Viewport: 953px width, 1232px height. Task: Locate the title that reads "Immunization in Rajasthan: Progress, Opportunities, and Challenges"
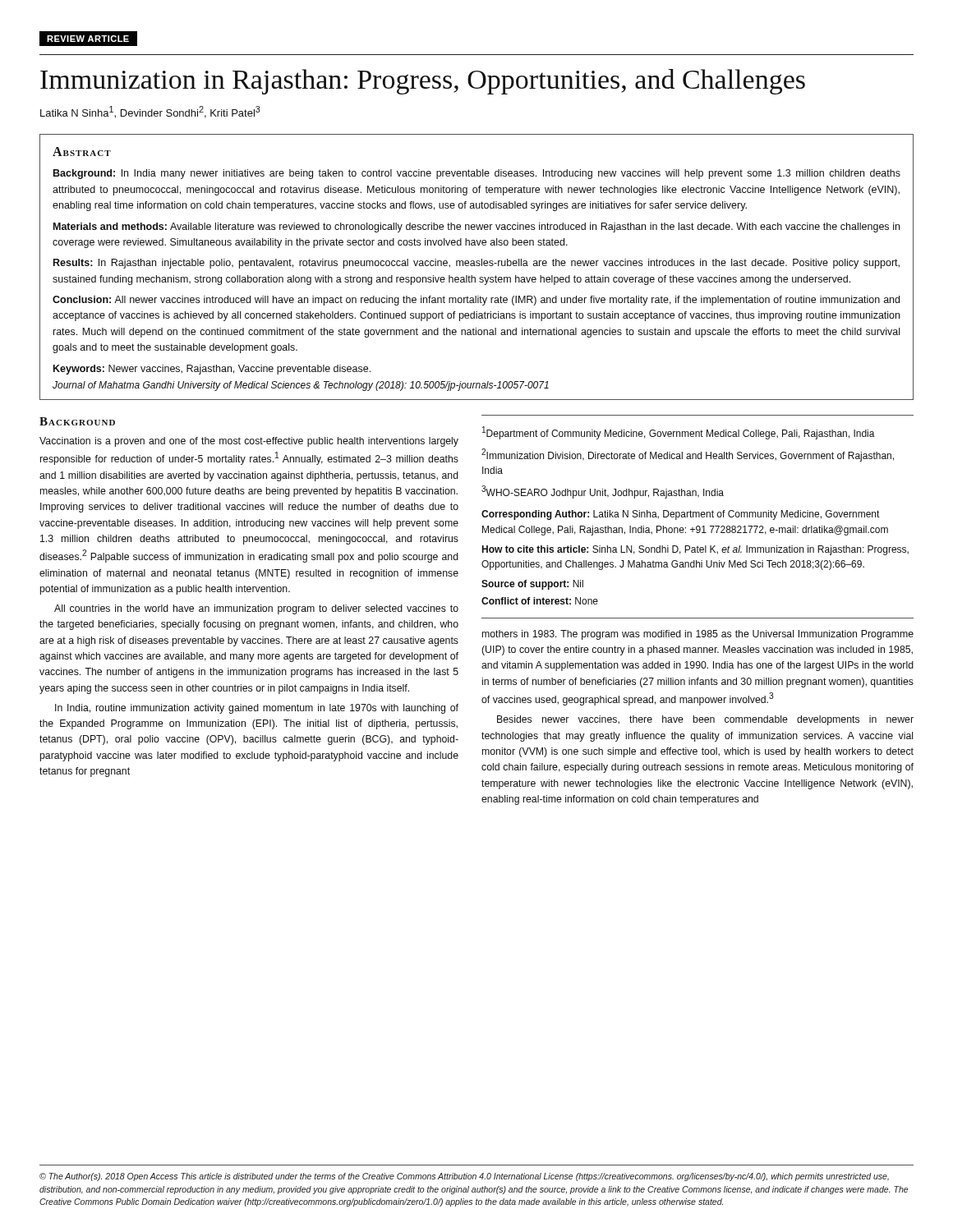423,79
